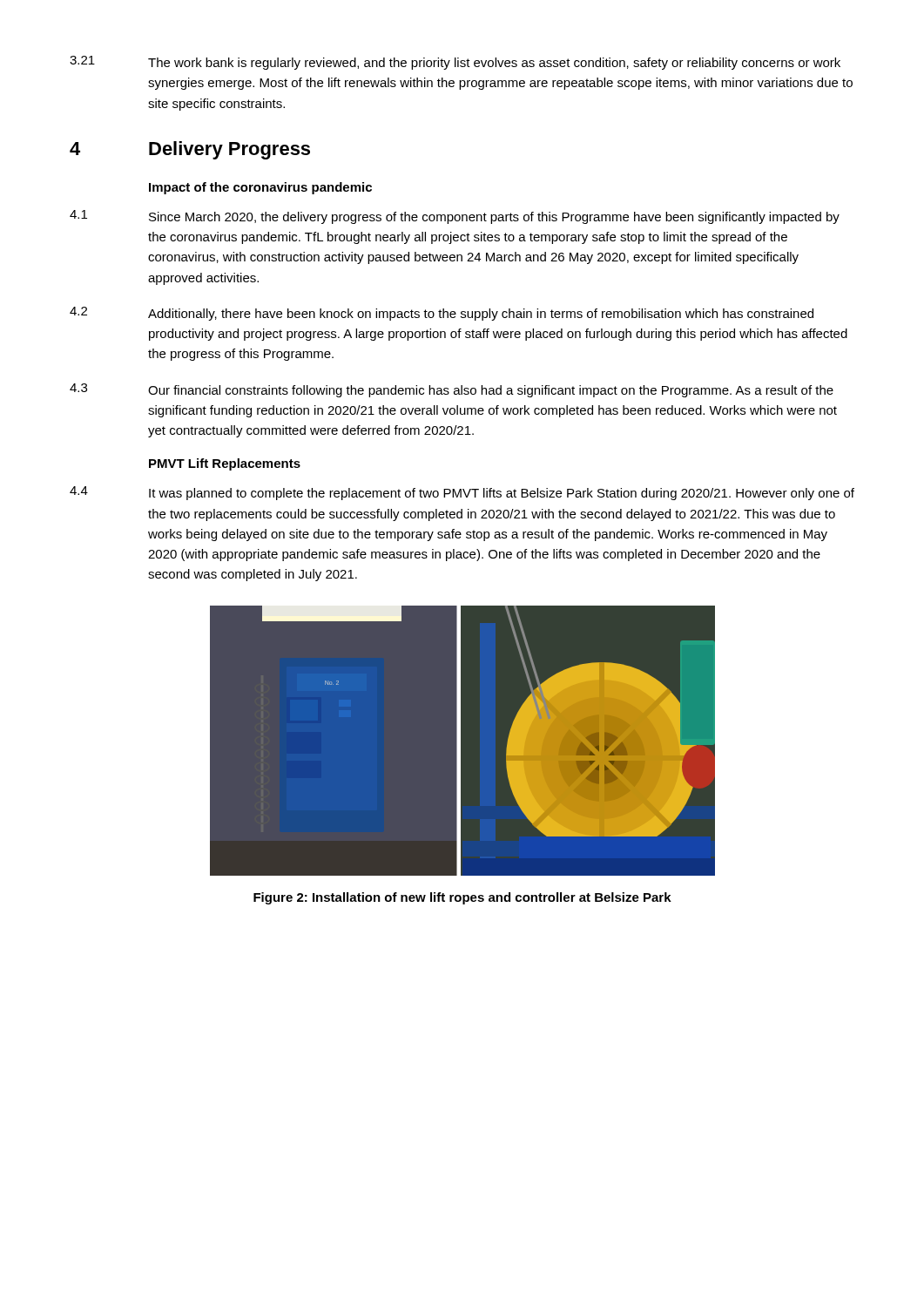Select the photo

pos(462,740)
